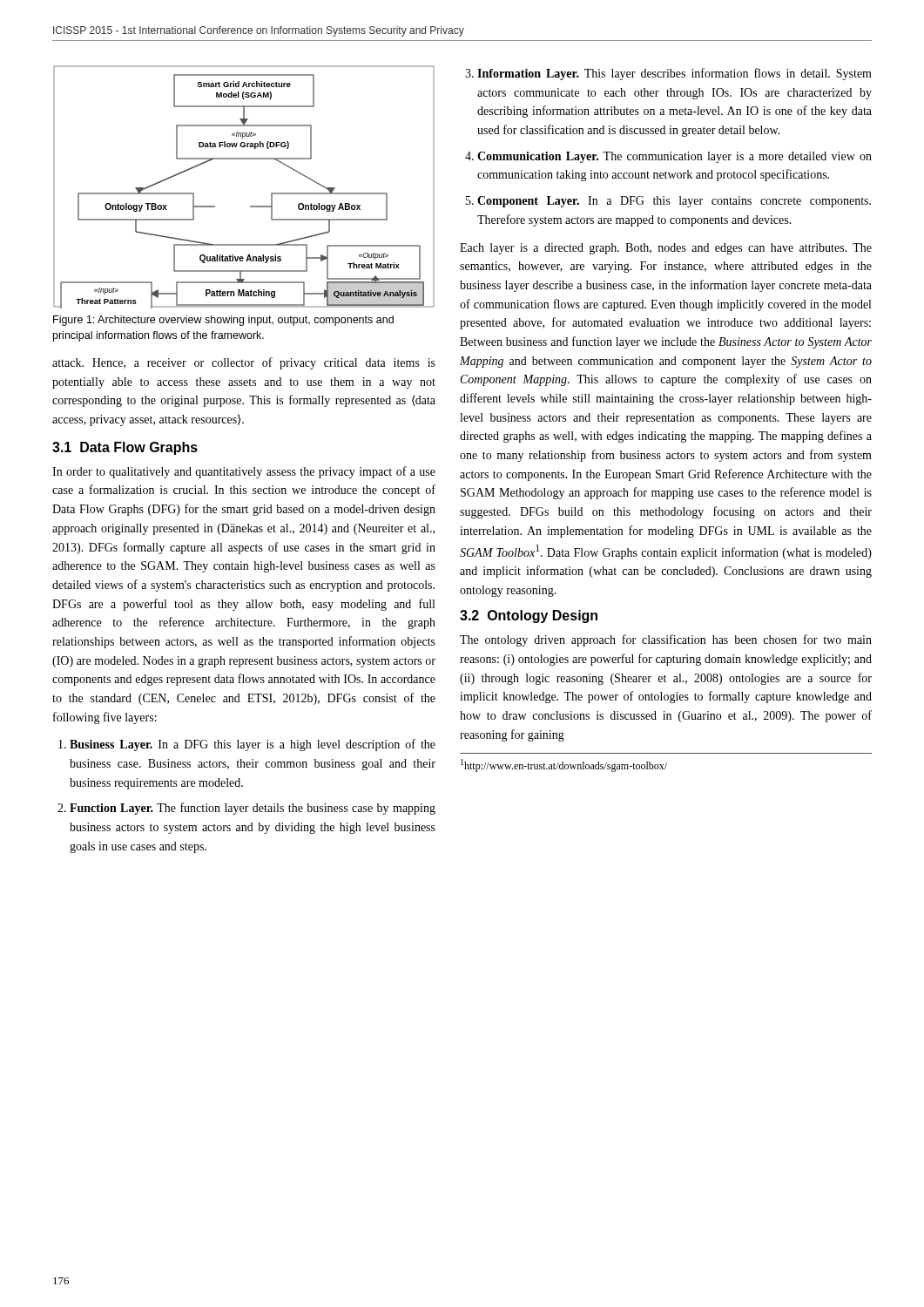This screenshot has height=1307, width=924.
Task: Navigate to the text block starting "Component Layer. In a DFG this layer"
Action: pos(674,210)
